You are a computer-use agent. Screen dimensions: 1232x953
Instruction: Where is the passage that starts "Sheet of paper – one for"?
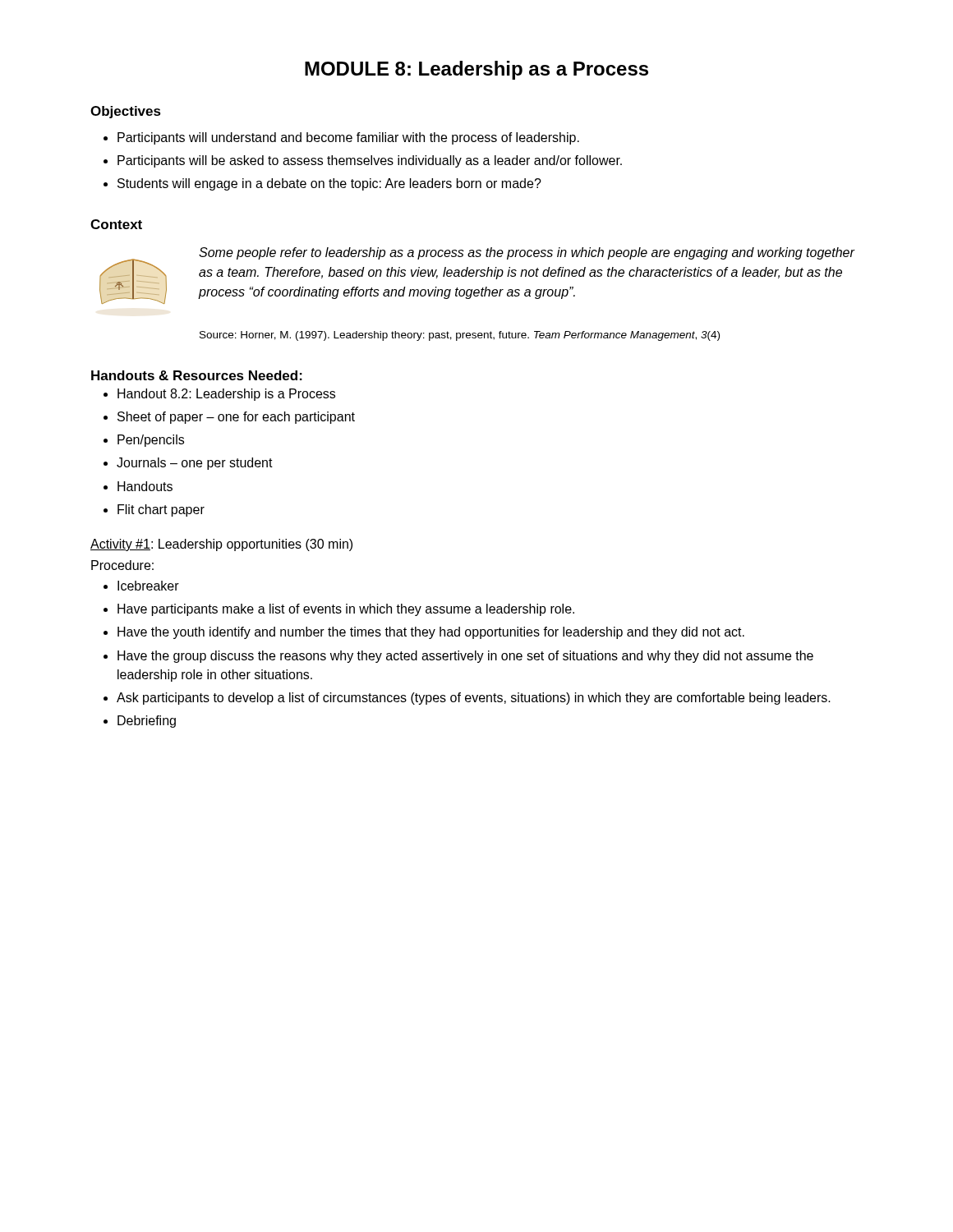click(229, 418)
